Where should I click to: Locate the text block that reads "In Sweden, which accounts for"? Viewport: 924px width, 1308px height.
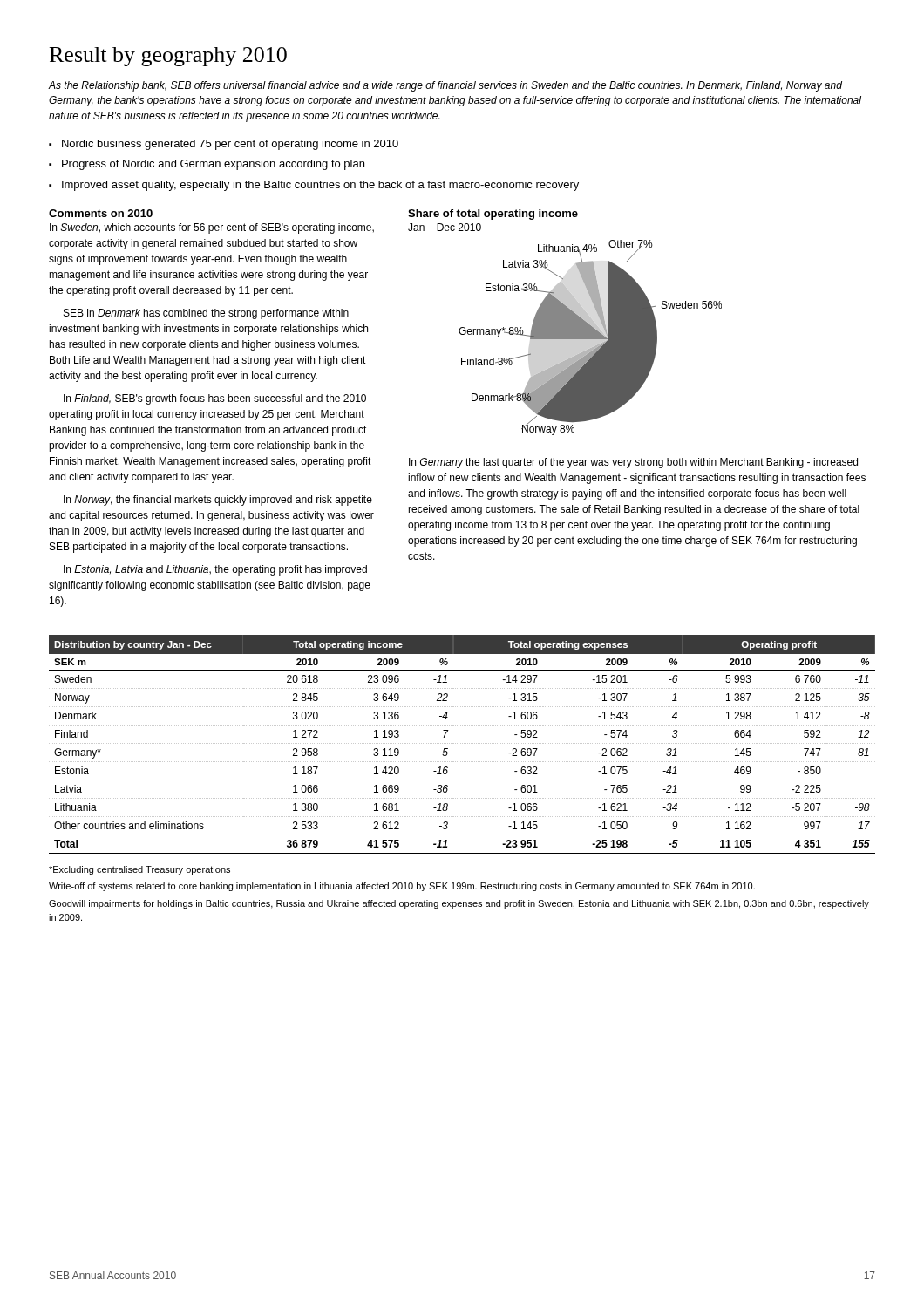(214, 414)
